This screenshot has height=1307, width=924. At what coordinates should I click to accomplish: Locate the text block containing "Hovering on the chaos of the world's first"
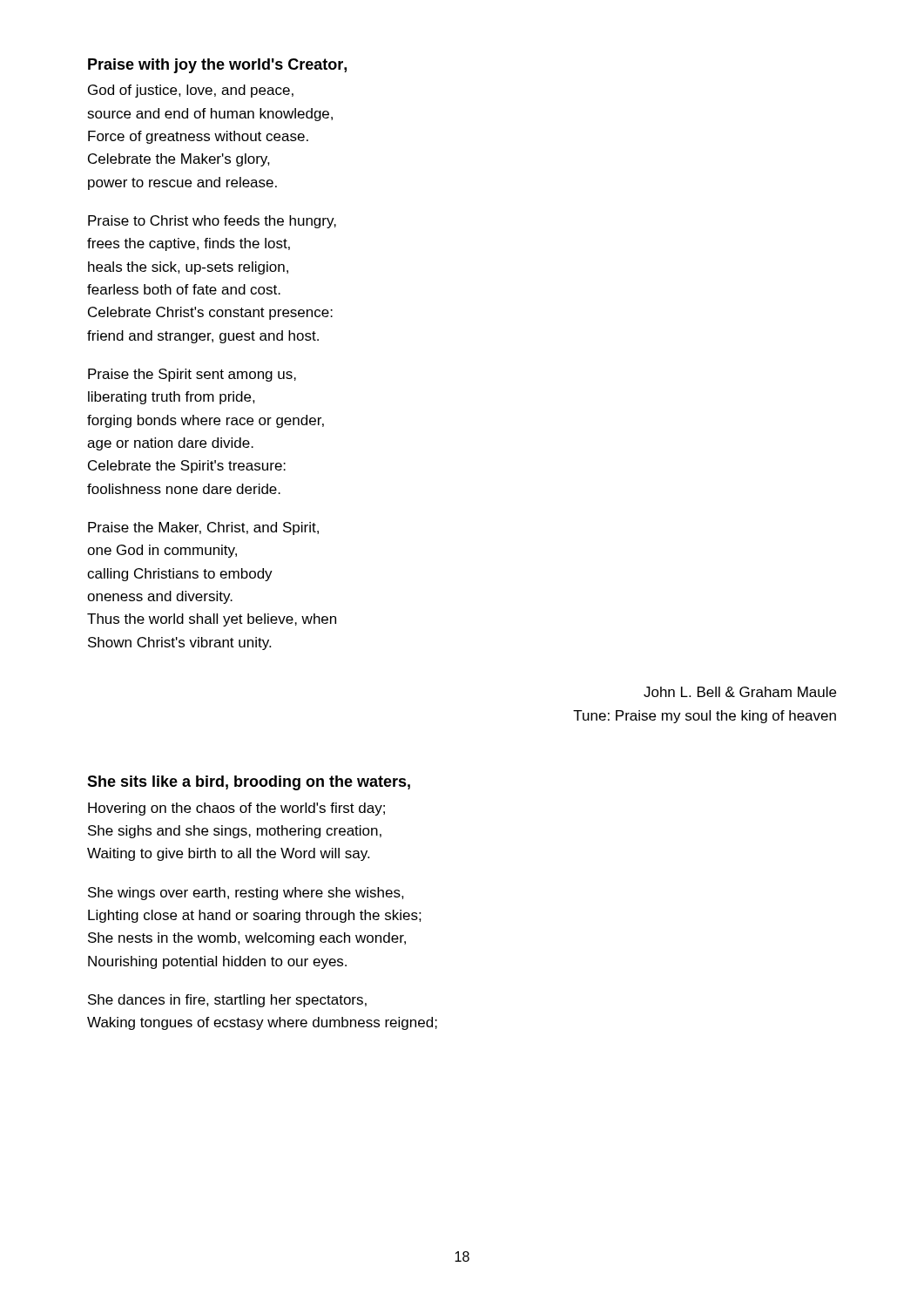point(237,831)
